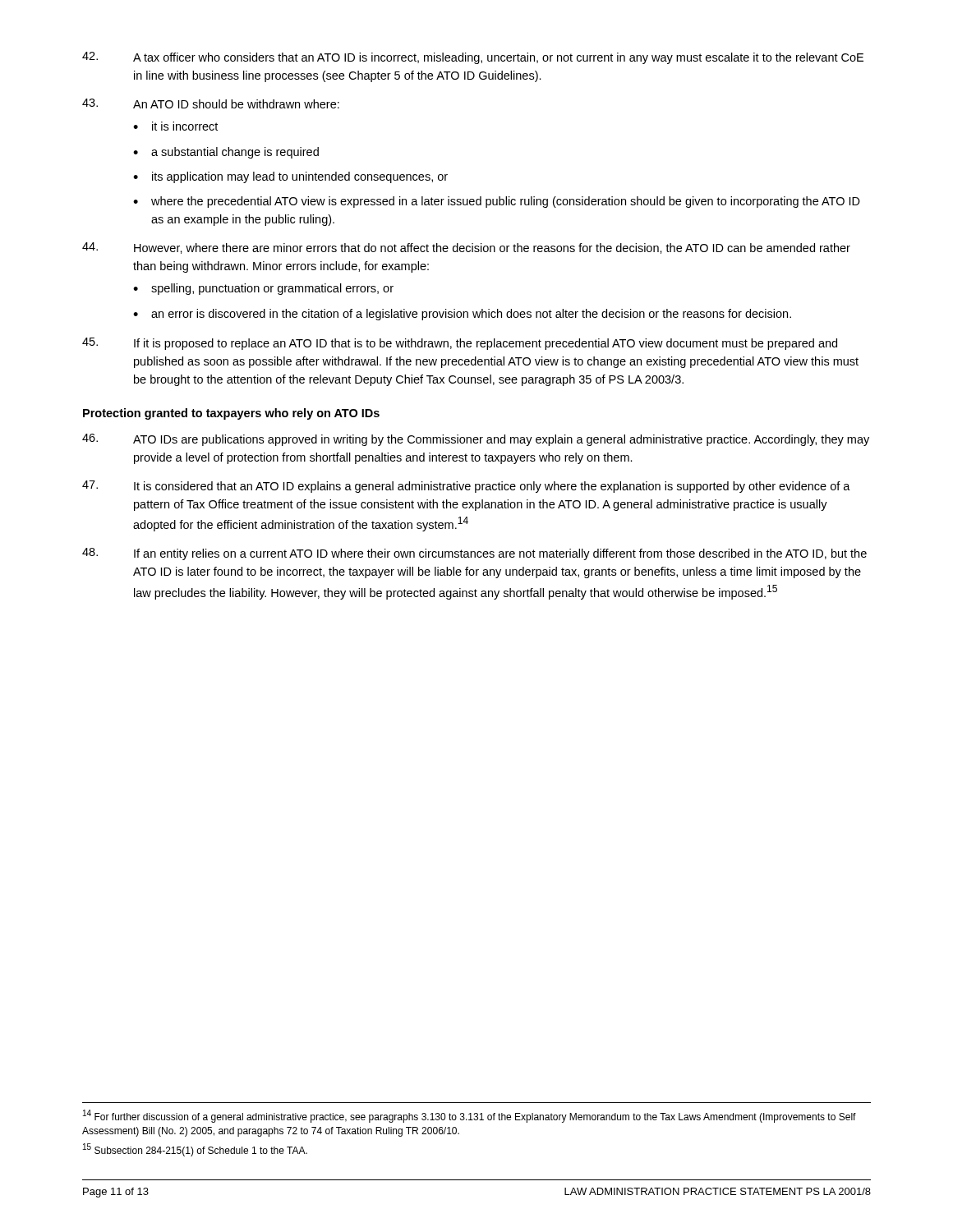Click on the block starting "44. However, where there are minor"
The image size is (953, 1232).
[476, 258]
